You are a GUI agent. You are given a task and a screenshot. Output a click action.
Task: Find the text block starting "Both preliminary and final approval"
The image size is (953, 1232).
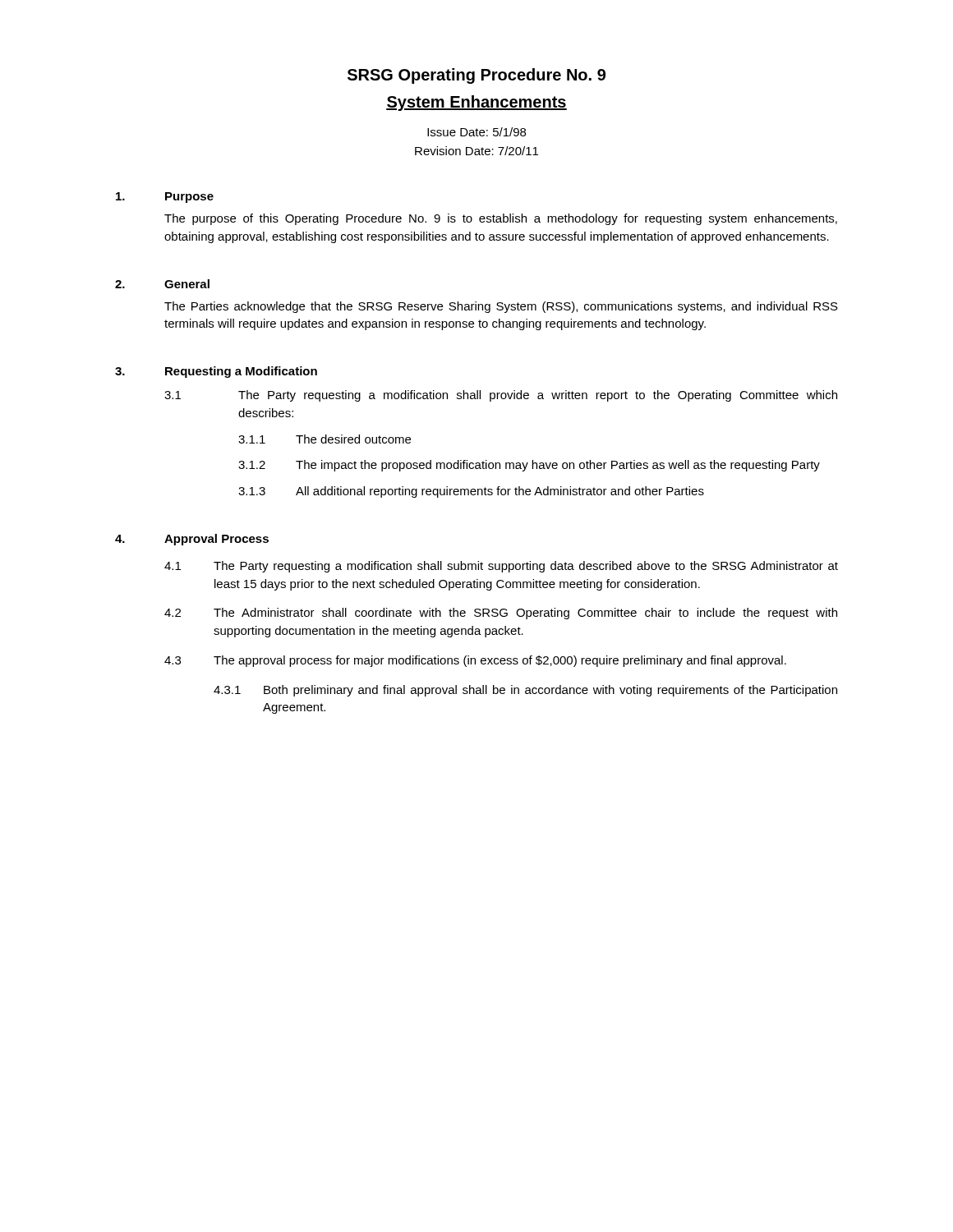pyautogui.click(x=550, y=698)
